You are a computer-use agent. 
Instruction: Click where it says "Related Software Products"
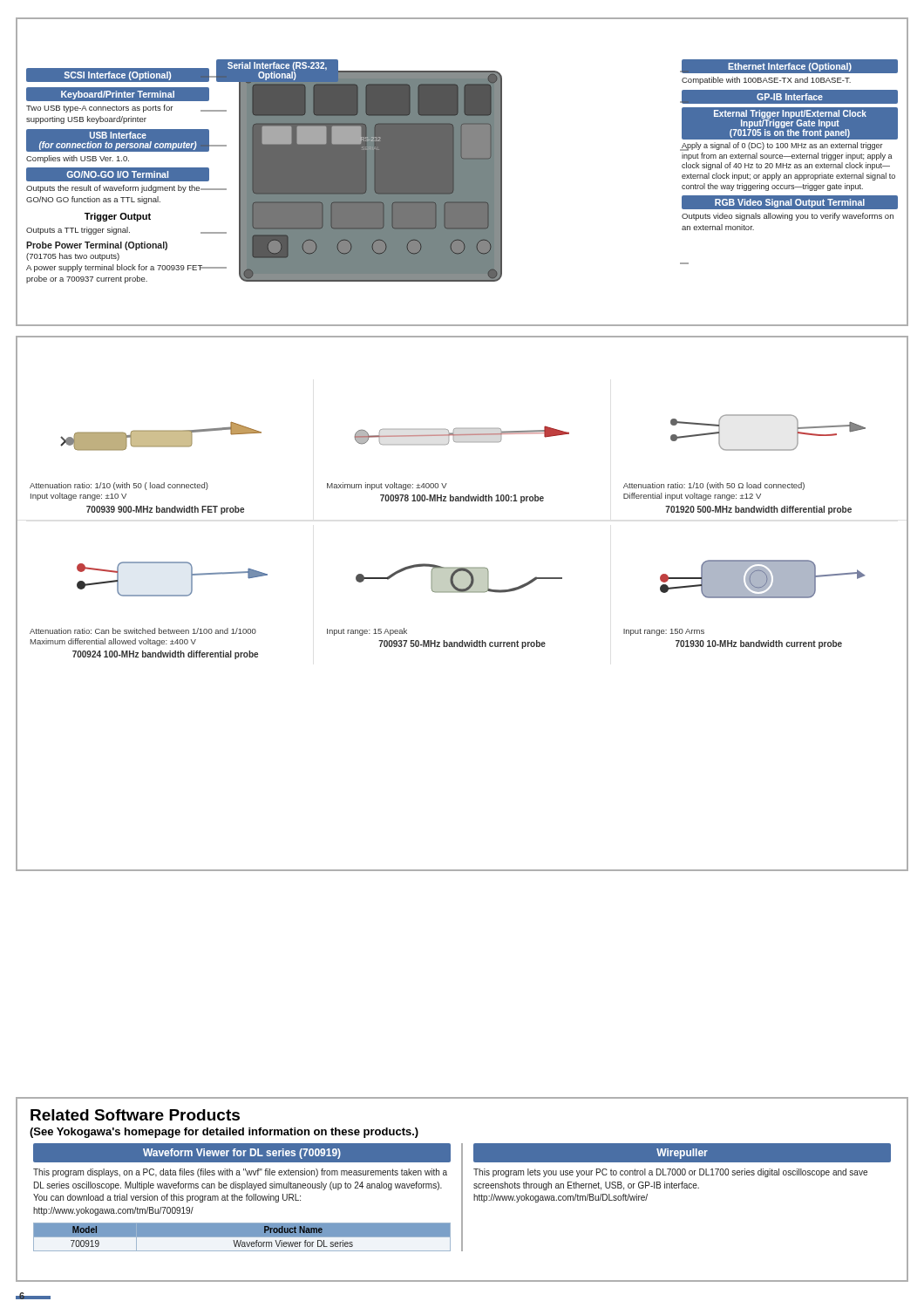(x=135, y=1115)
